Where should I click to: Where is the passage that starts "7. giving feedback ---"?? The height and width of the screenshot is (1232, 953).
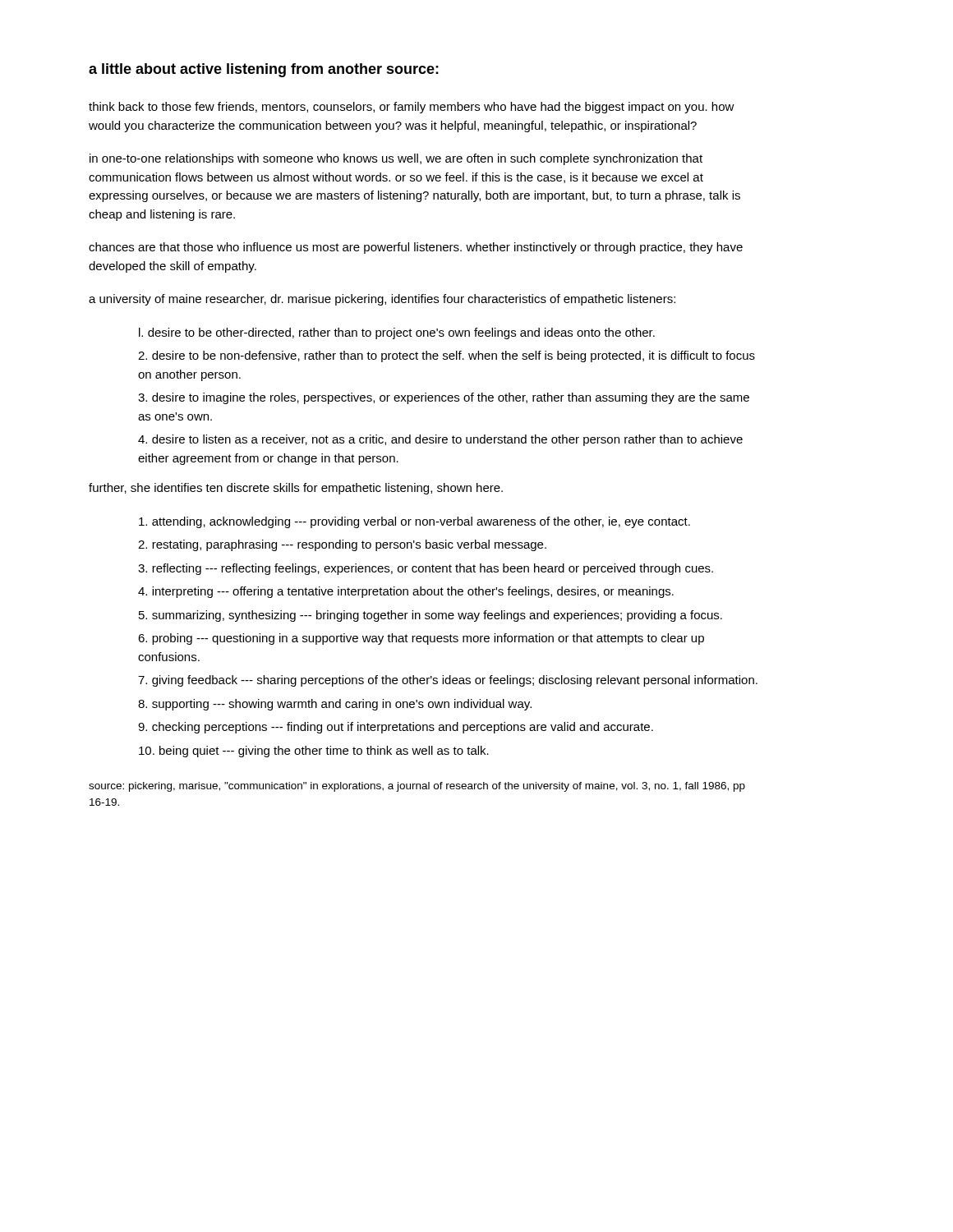coord(448,680)
